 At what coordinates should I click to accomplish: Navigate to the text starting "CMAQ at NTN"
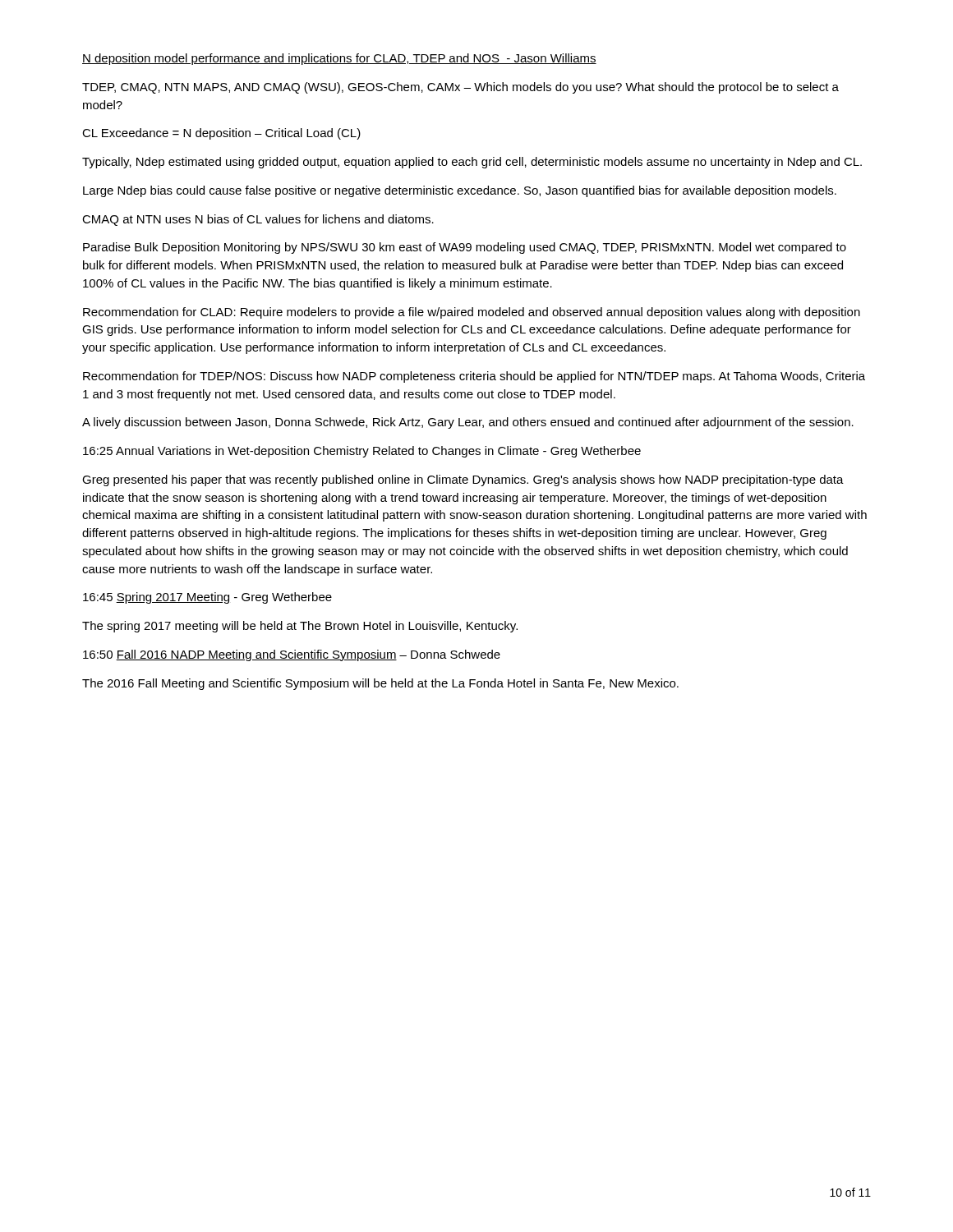[x=258, y=218]
